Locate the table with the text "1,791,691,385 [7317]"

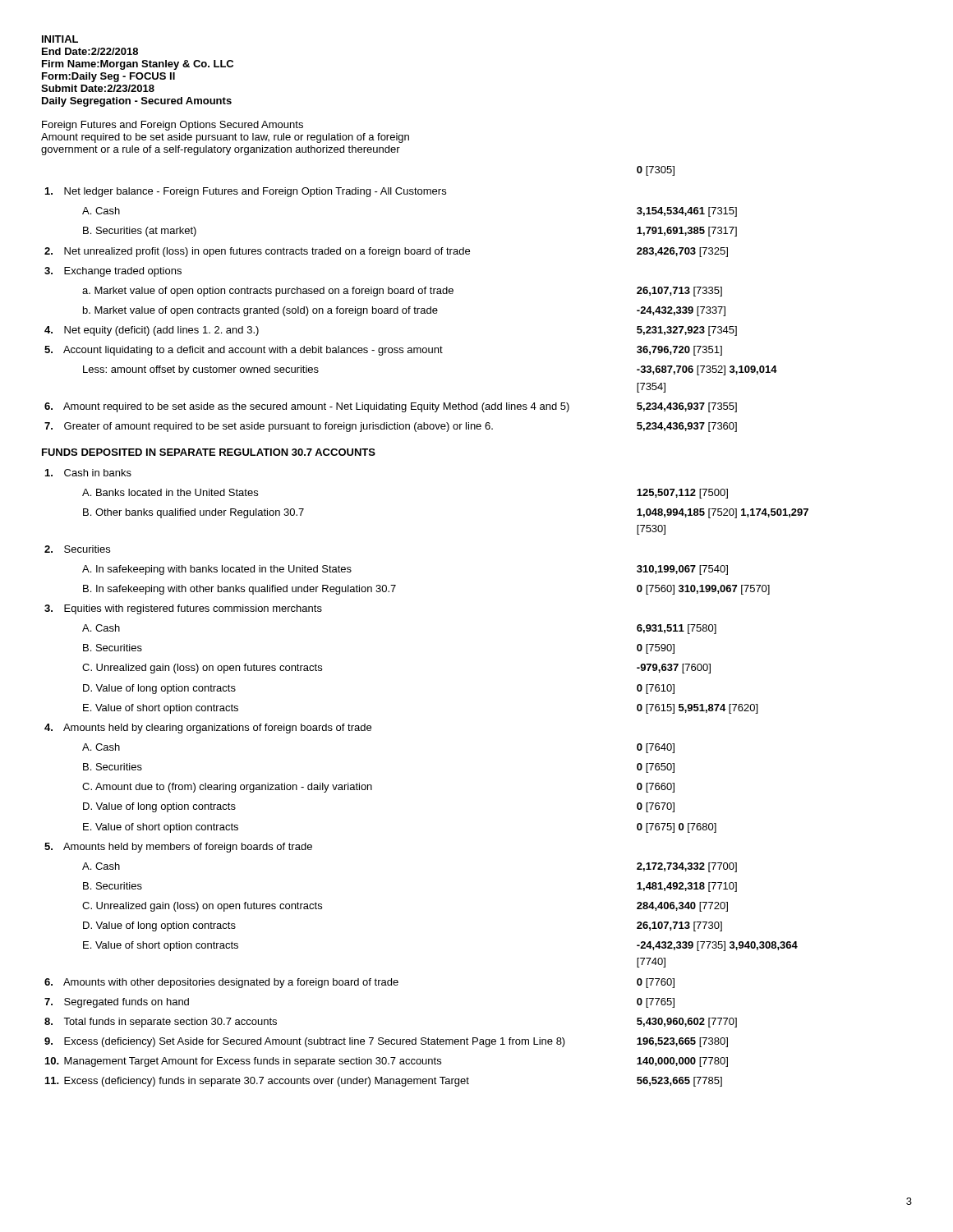coord(476,309)
